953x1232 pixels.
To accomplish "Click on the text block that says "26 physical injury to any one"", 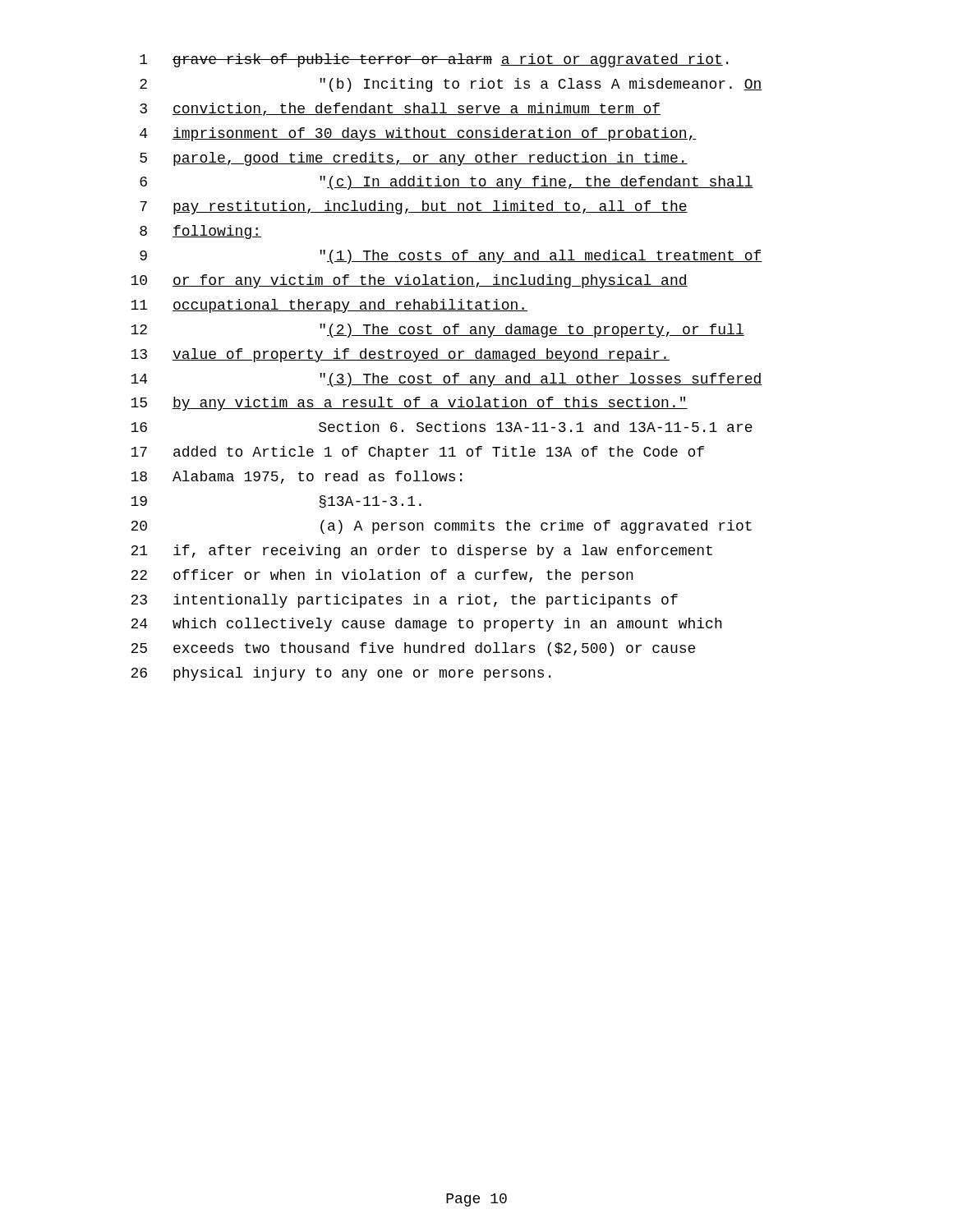I will click(x=493, y=675).
